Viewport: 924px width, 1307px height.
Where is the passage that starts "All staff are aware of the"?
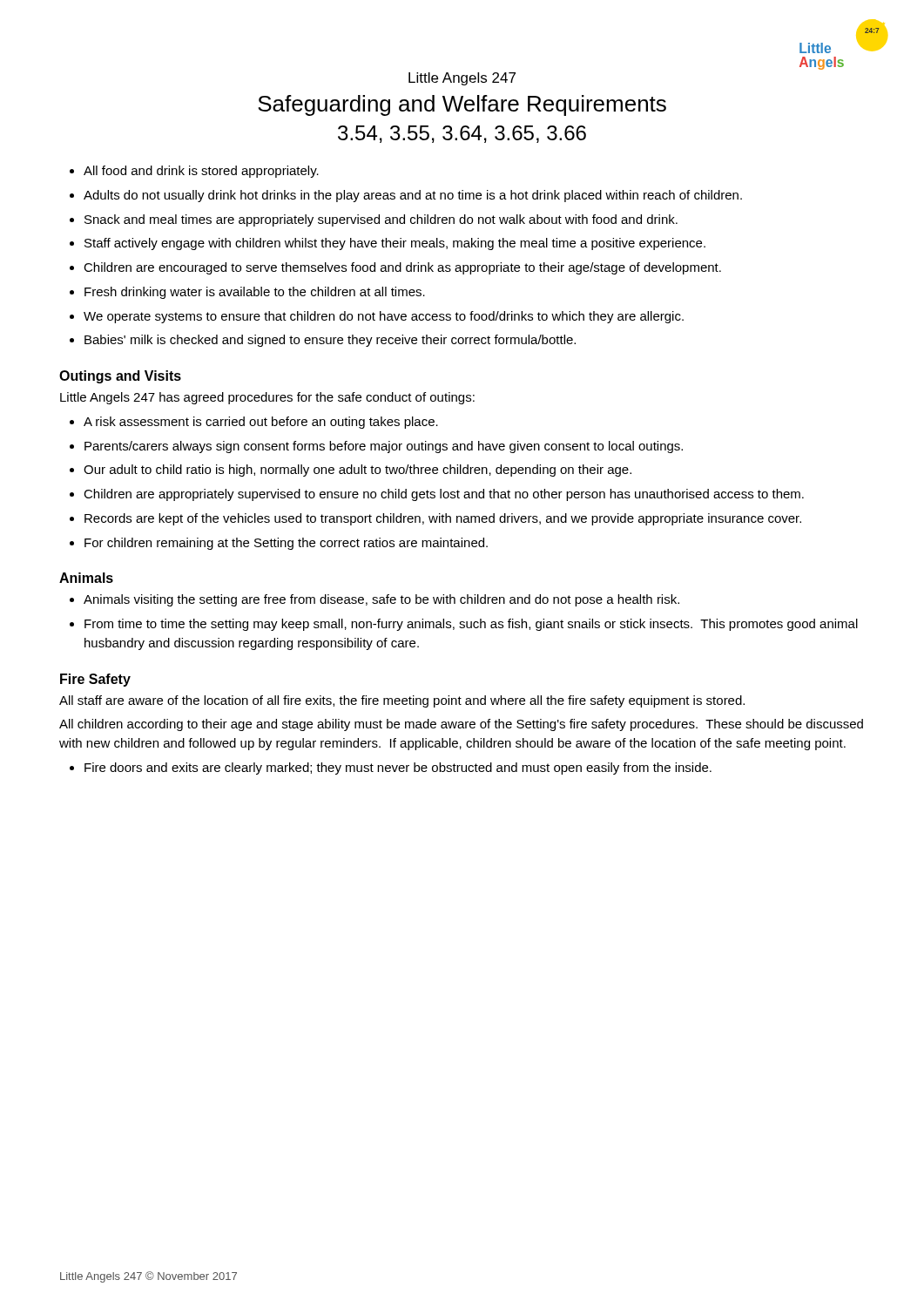tap(403, 700)
